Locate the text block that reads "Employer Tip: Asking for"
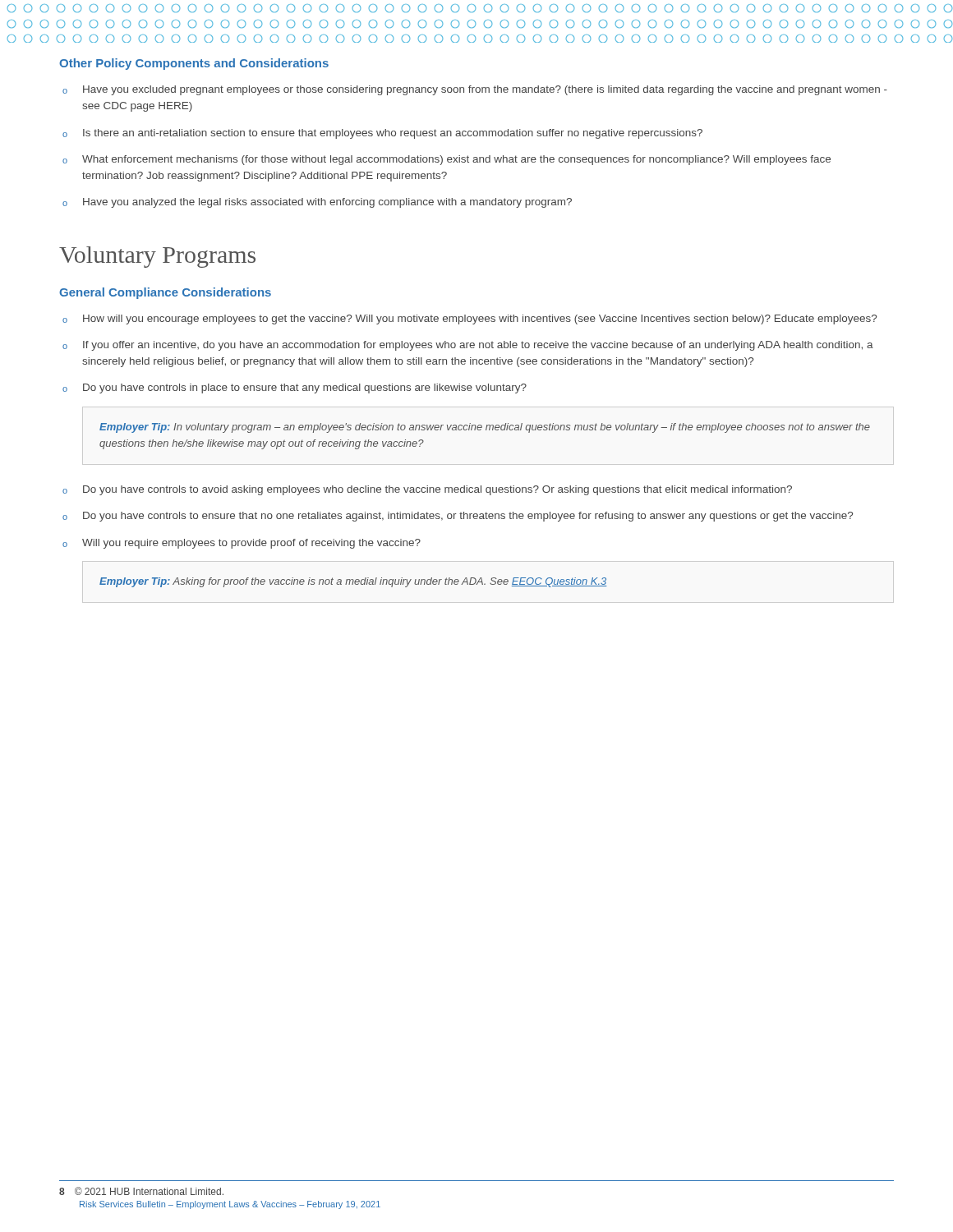953x1232 pixels. click(x=353, y=581)
